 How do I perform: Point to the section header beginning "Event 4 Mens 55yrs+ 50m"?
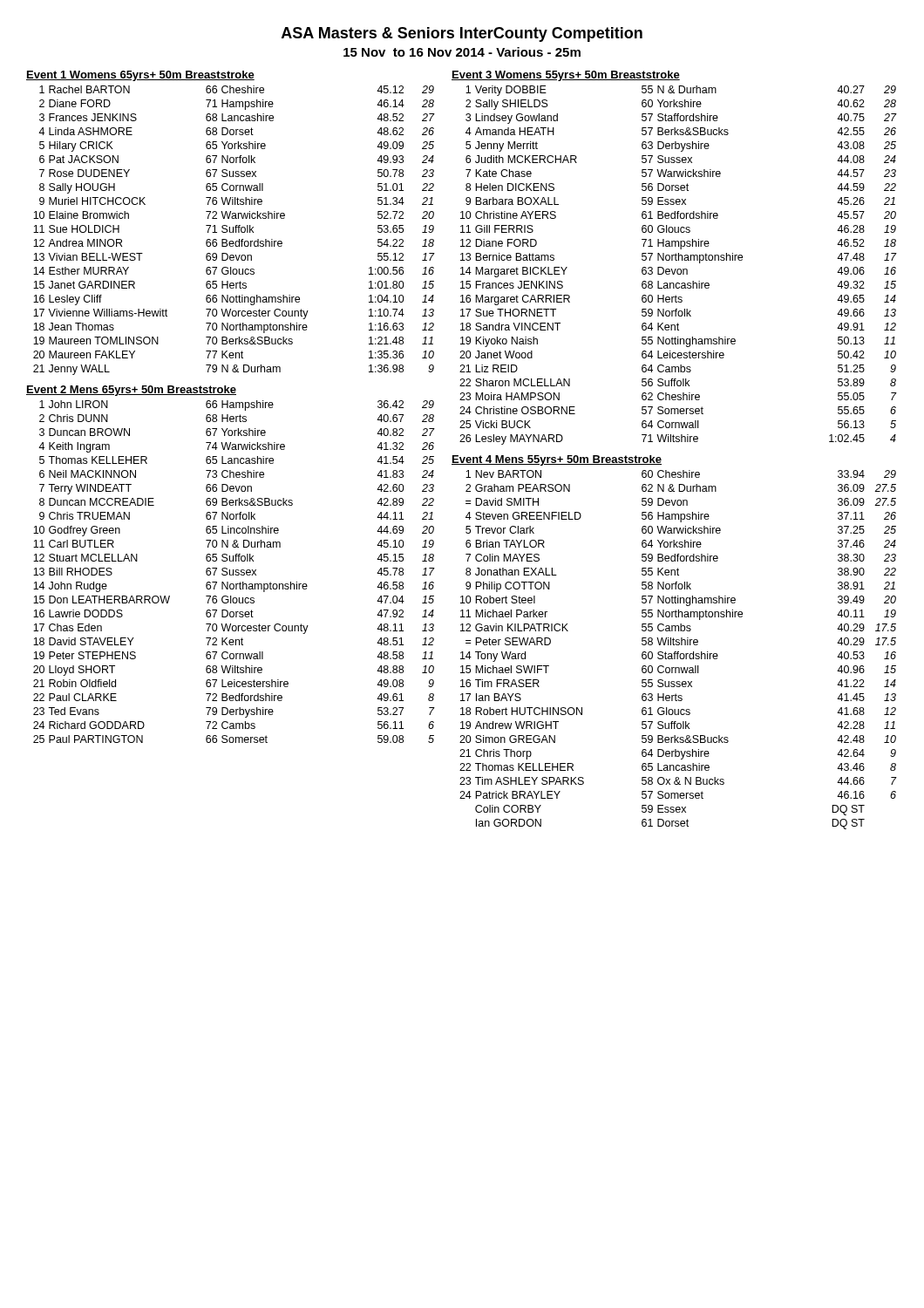click(557, 459)
